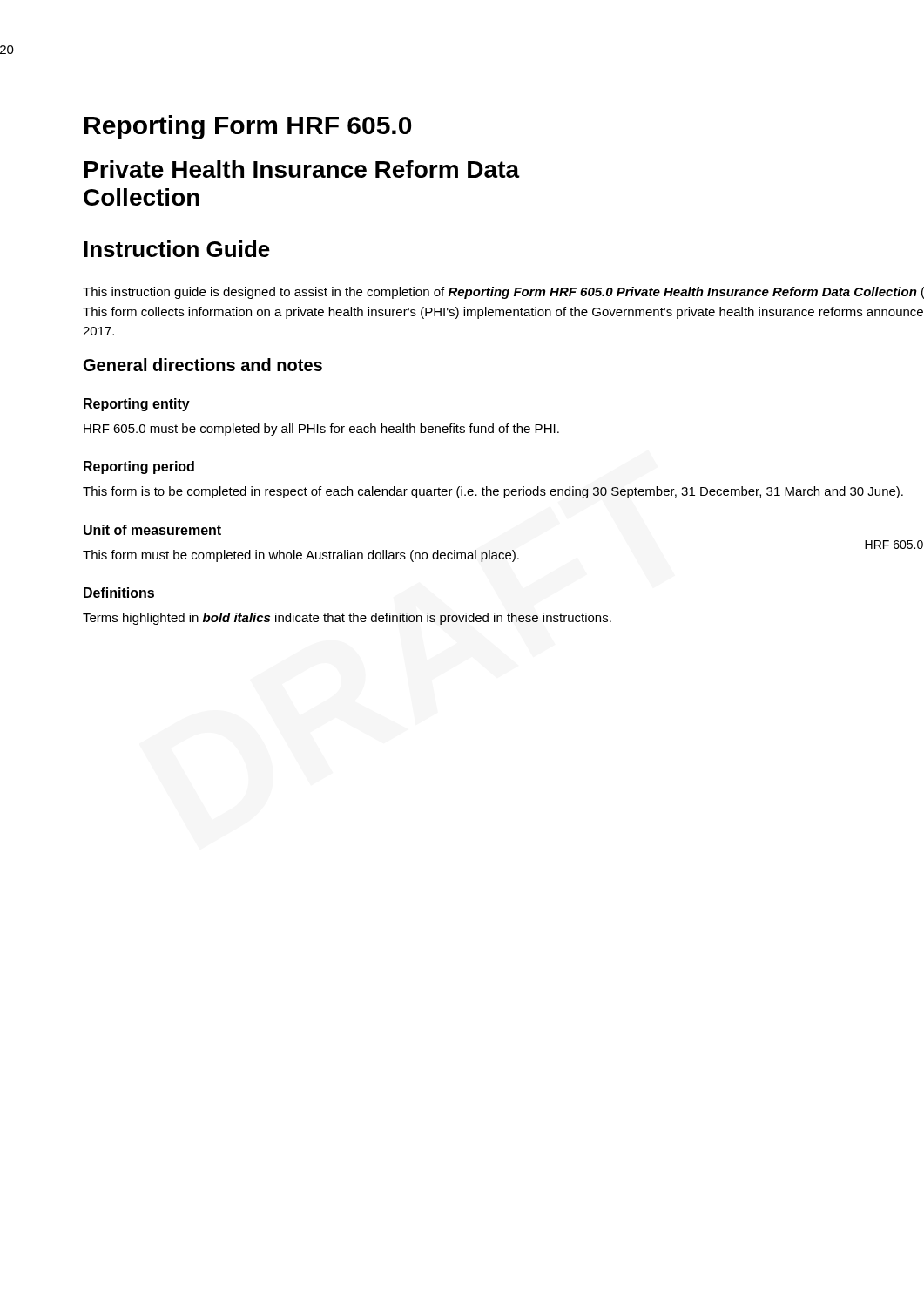Click where it says "Instruction Guide"
This screenshot has height=1307, width=924.
pyautogui.click(x=177, y=249)
